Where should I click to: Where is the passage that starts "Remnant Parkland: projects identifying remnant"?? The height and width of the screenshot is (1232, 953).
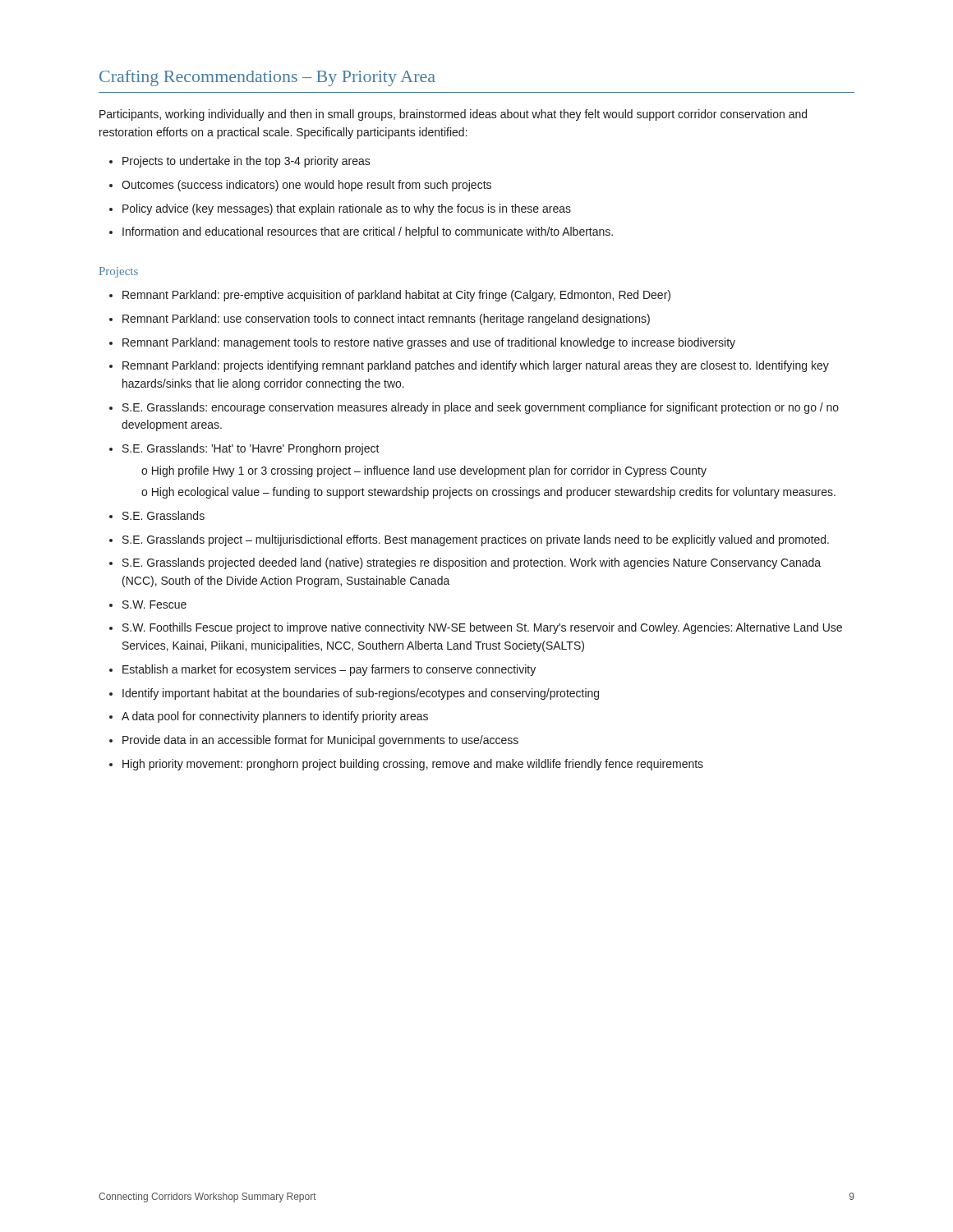pyautogui.click(x=475, y=375)
